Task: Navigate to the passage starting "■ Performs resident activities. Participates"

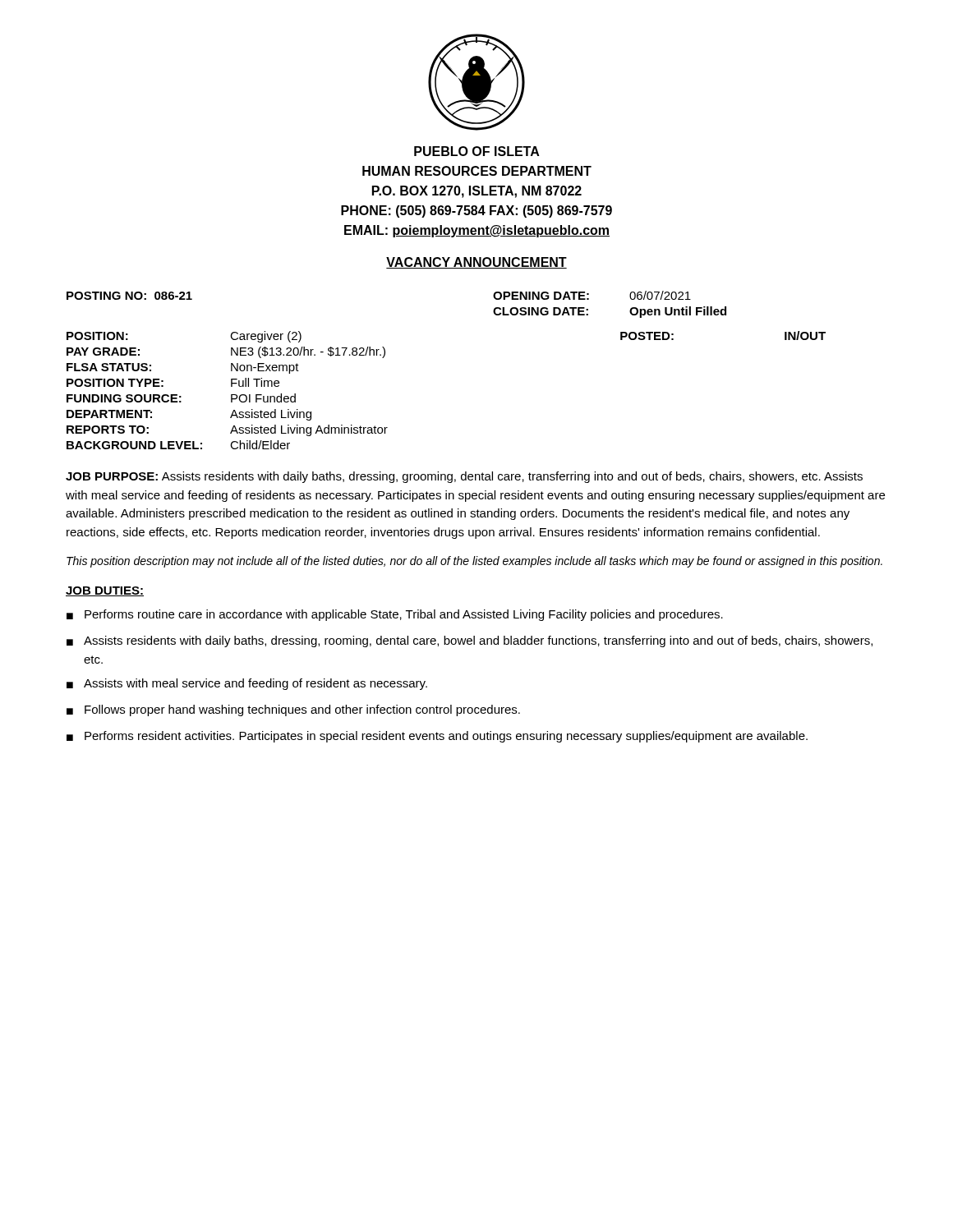Action: tap(476, 737)
